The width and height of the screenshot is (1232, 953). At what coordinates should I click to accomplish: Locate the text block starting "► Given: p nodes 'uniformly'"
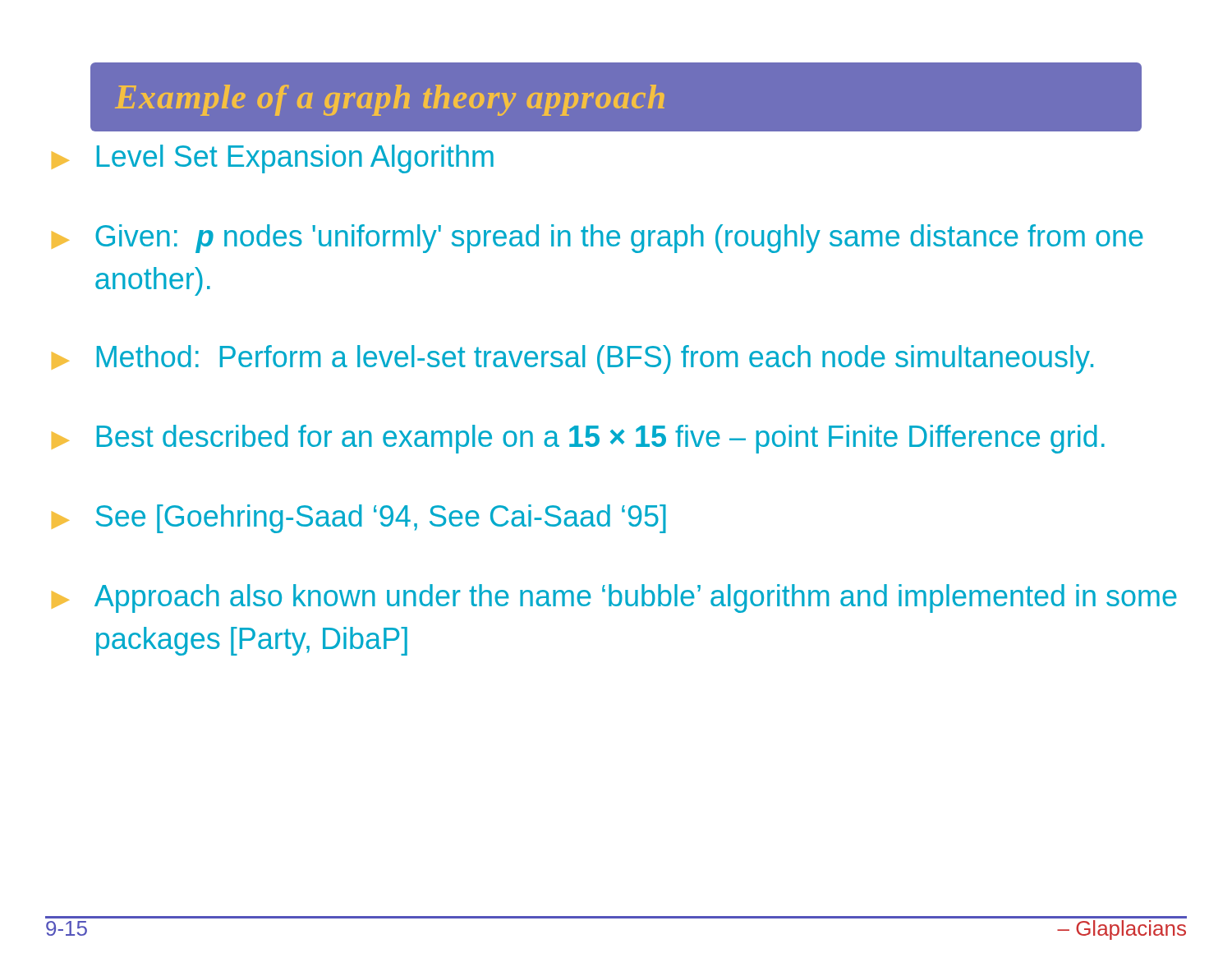pos(616,258)
